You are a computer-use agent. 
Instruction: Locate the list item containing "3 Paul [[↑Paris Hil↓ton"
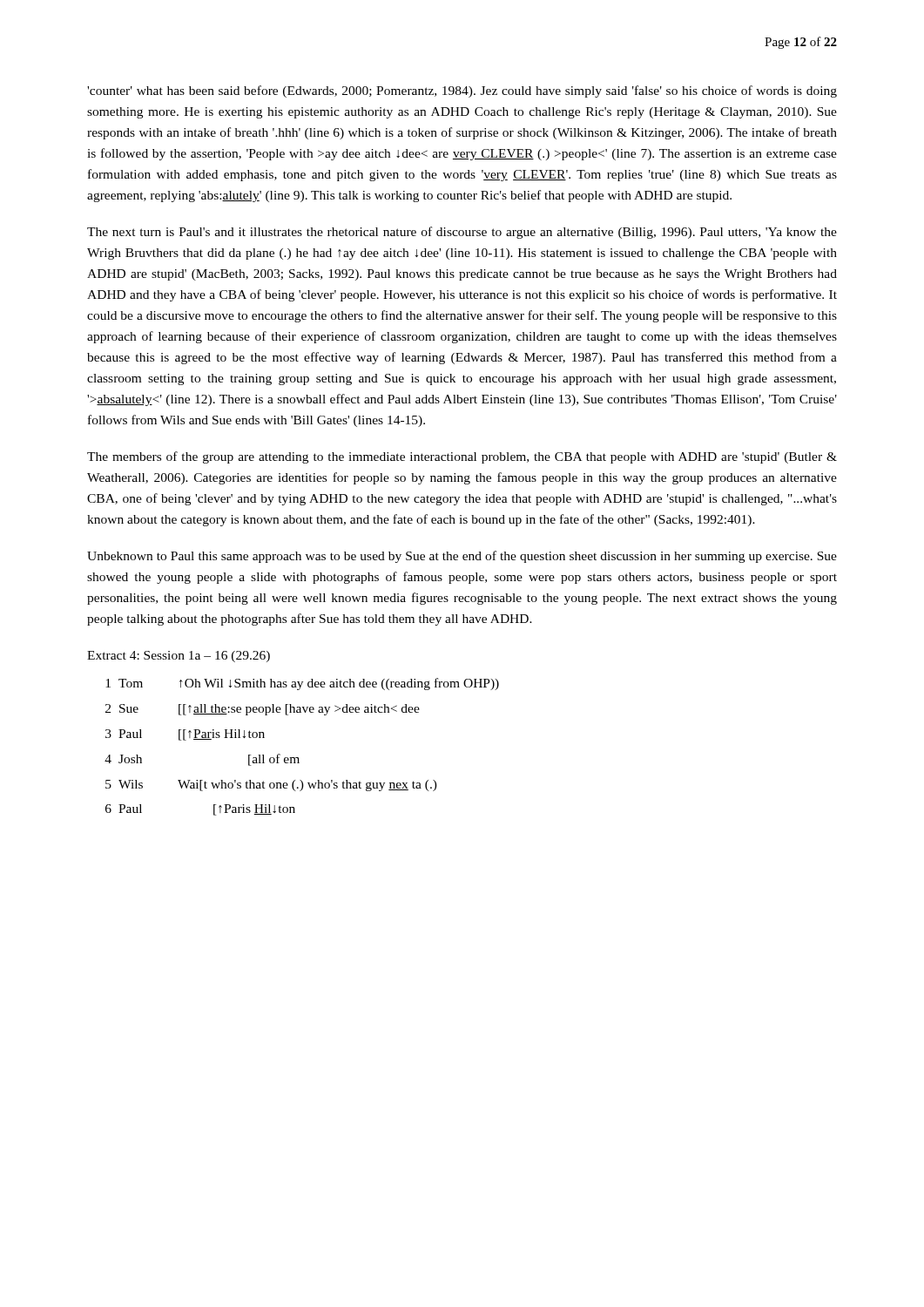coord(185,735)
